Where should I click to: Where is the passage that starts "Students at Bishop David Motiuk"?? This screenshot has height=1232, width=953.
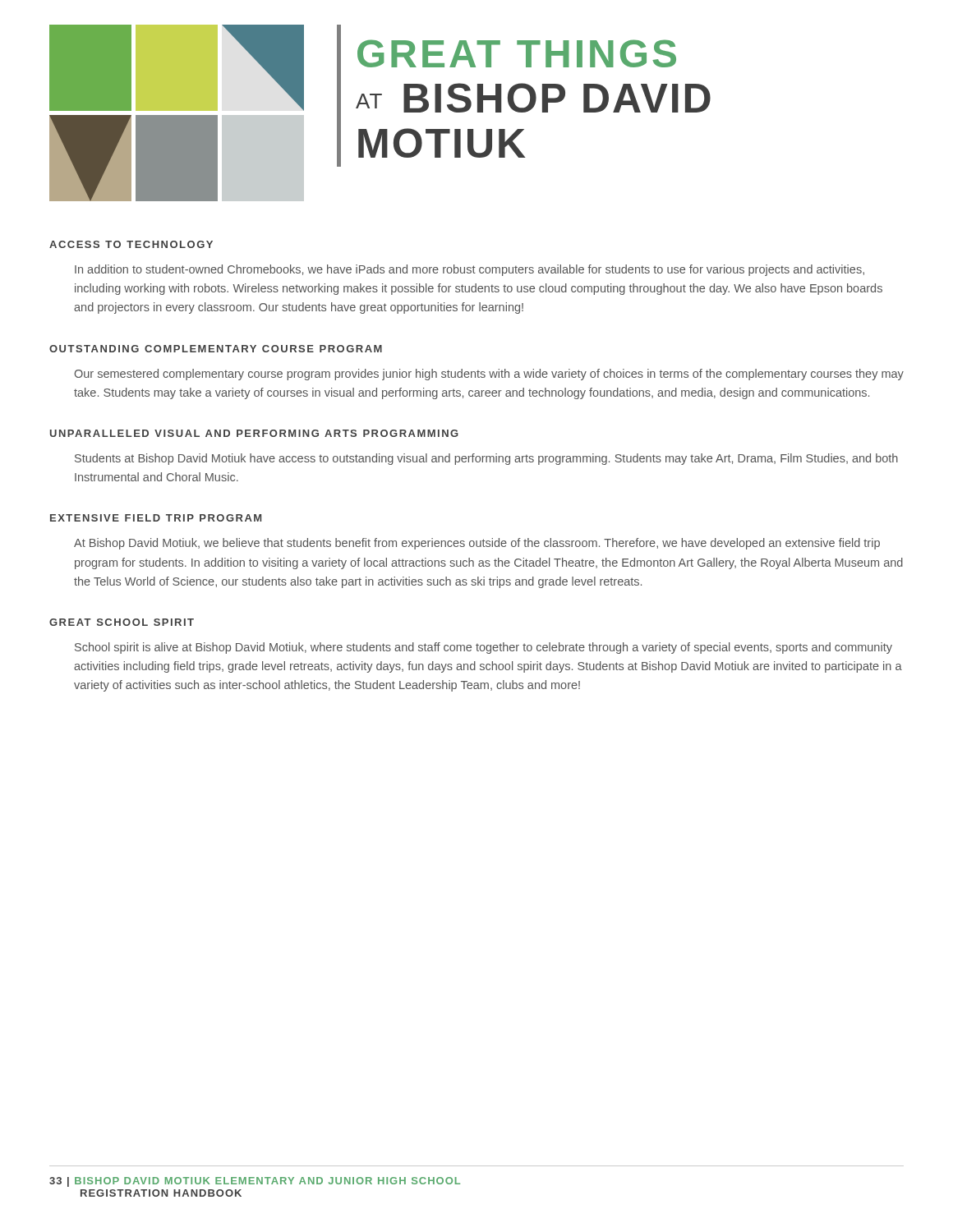point(486,468)
